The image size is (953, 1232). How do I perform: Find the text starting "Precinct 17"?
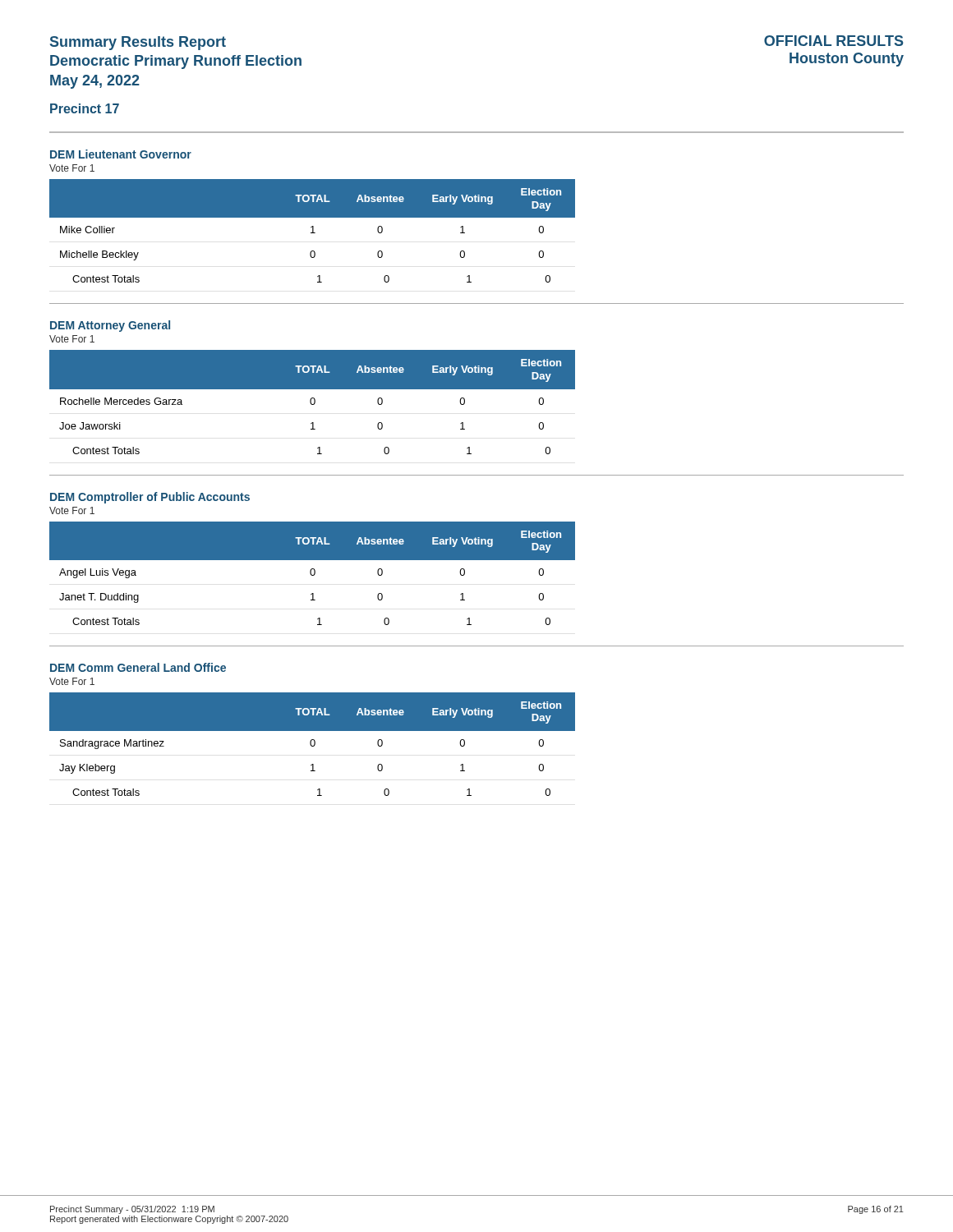[84, 109]
